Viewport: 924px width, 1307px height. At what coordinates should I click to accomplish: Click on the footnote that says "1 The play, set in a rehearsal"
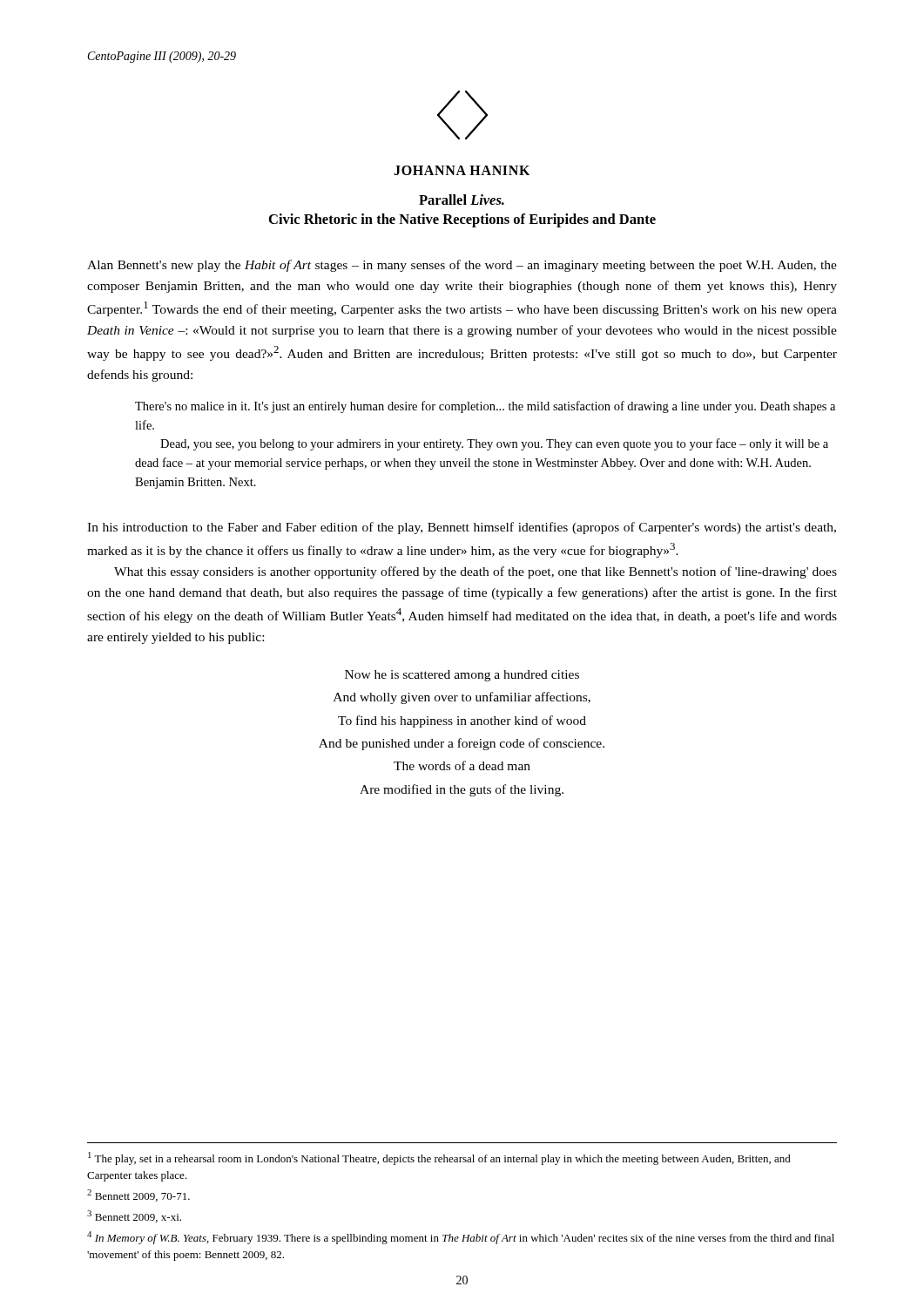(x=439, y=1165)
